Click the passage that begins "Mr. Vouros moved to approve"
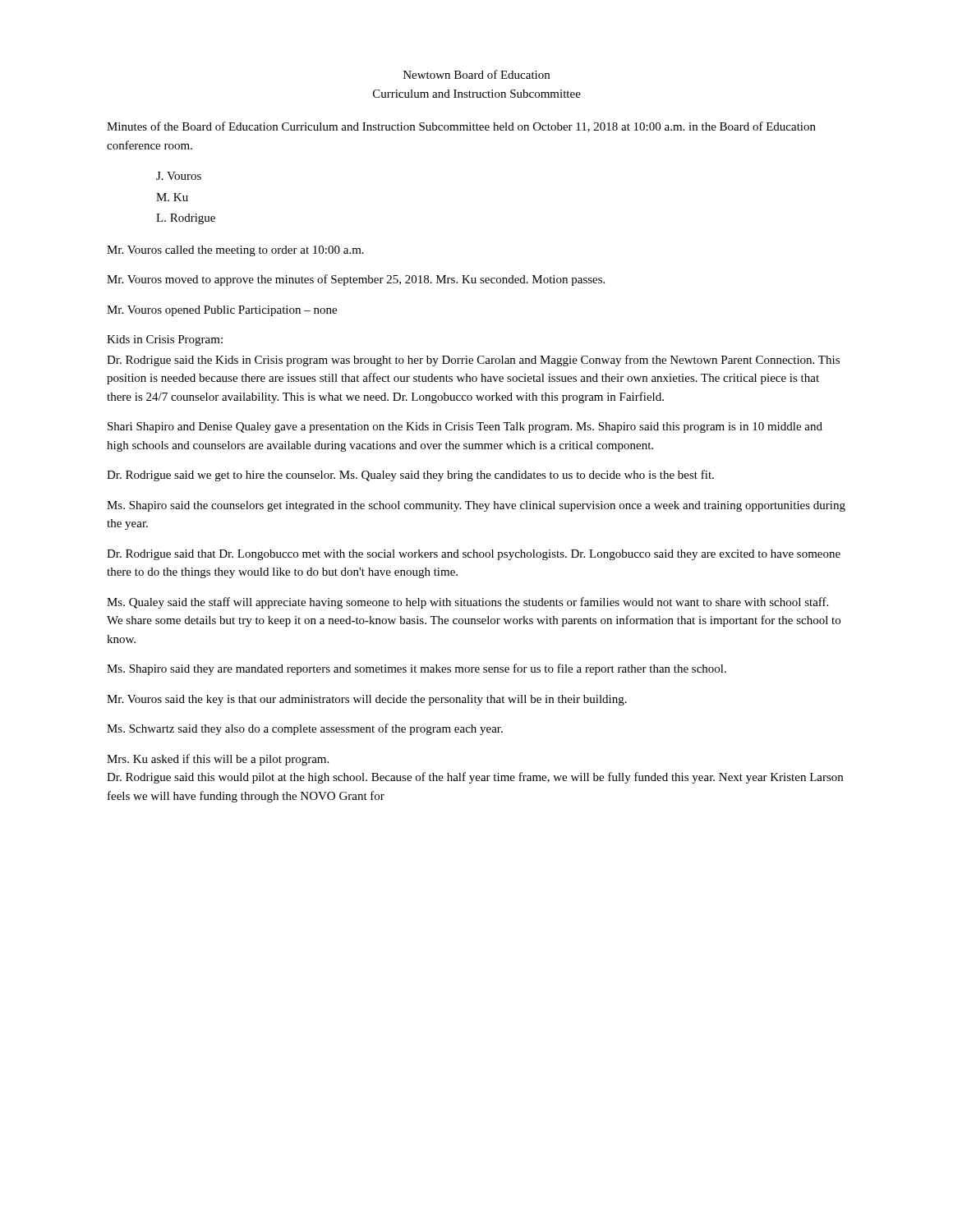Image resolution: width=953 pixels, height=1232 pixels. [x=356, y=279]
